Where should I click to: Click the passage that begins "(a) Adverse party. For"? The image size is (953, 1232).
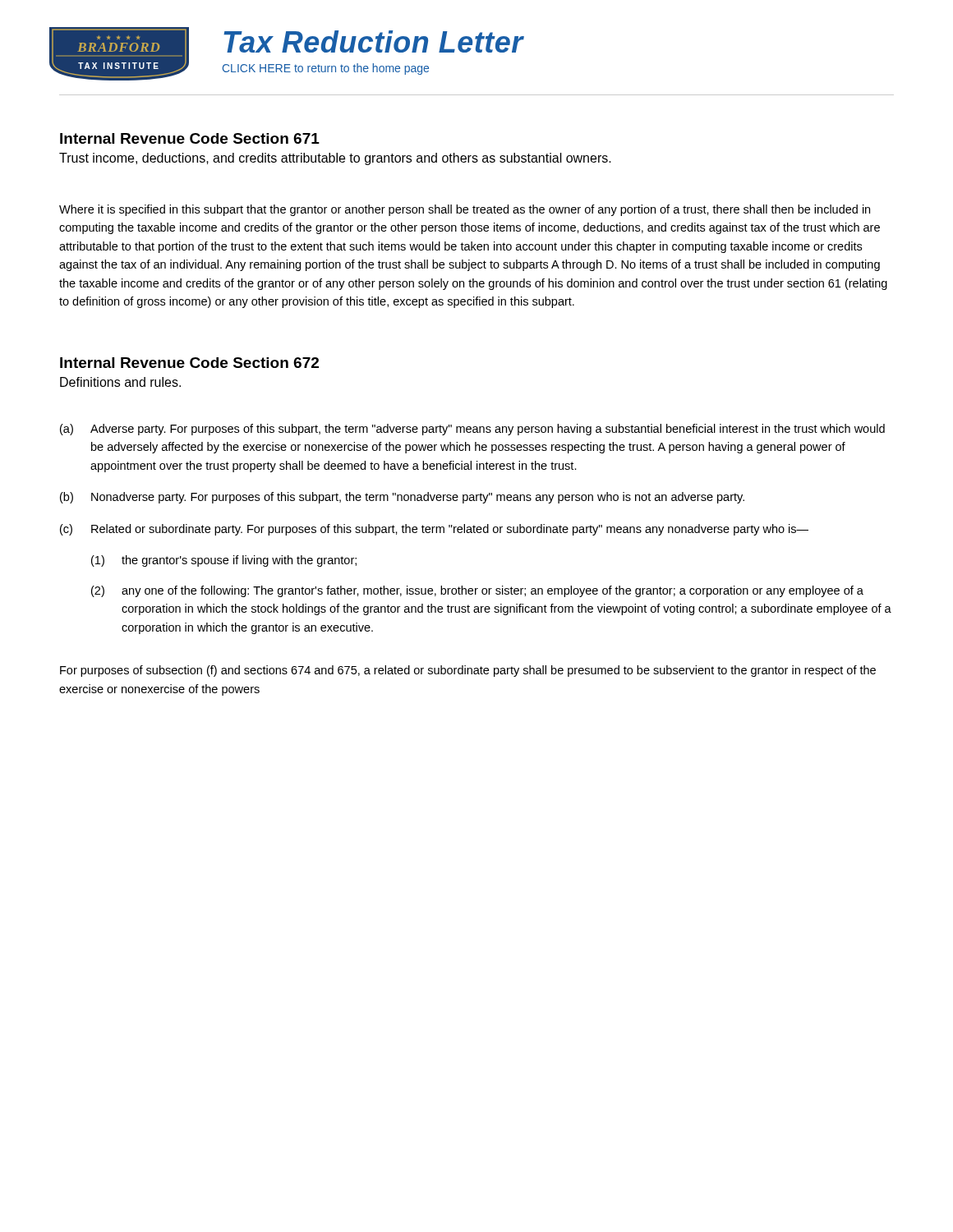[476, 447]
